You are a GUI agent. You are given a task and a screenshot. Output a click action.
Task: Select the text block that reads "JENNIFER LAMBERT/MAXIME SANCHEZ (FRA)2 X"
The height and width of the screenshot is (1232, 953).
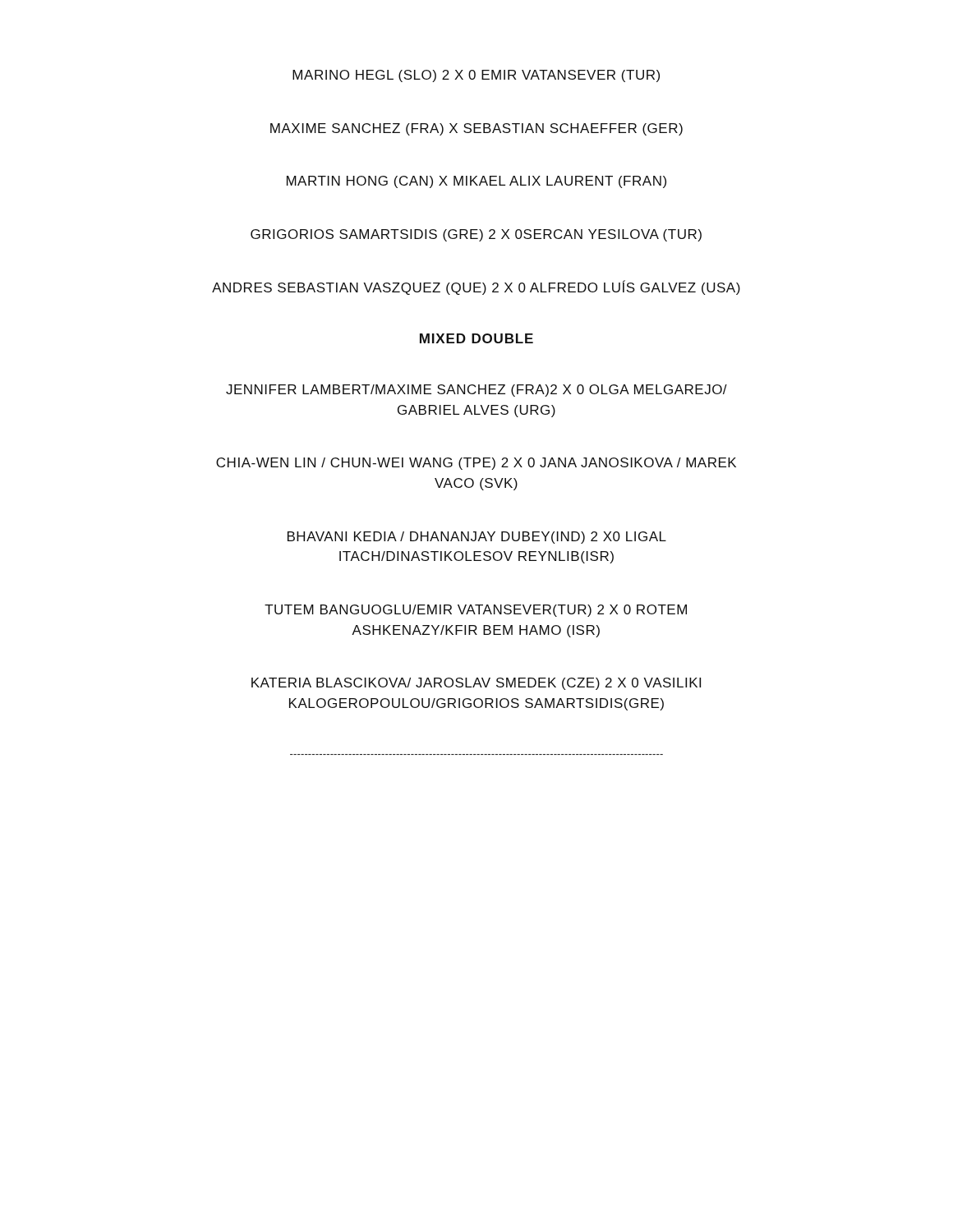coord(476,400)
